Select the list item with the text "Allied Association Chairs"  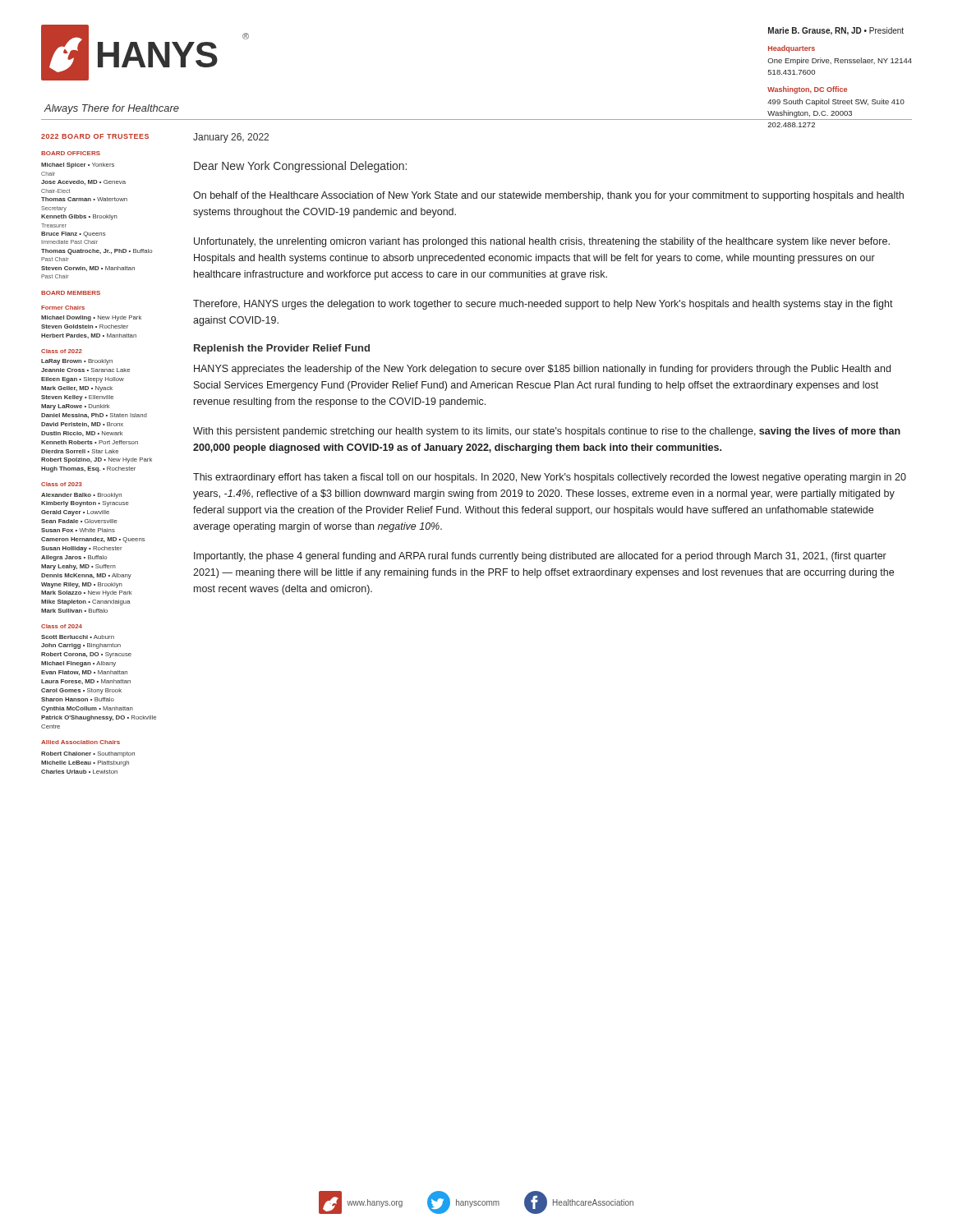[81, 742]
